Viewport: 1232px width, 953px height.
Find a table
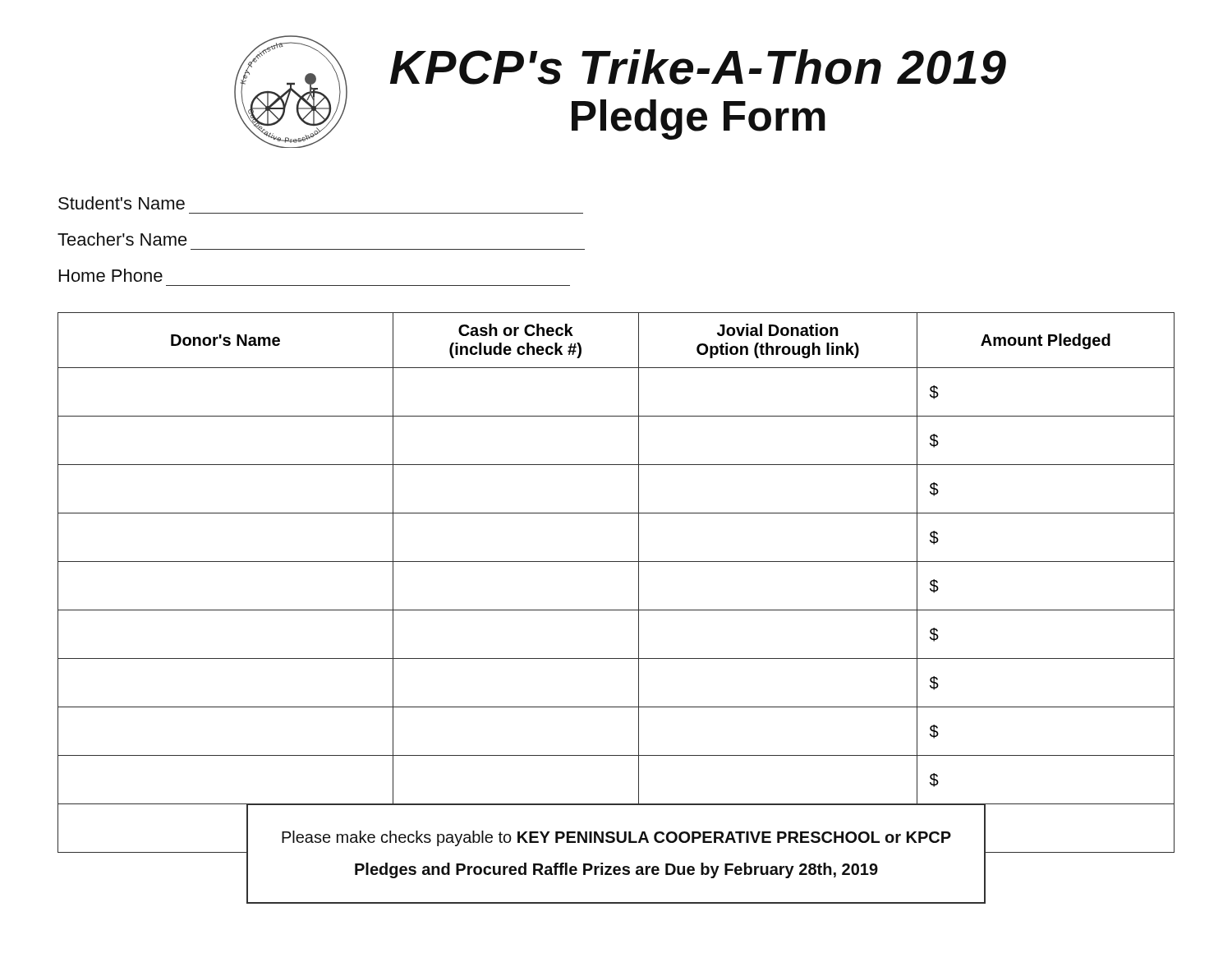tap(616, 605)
